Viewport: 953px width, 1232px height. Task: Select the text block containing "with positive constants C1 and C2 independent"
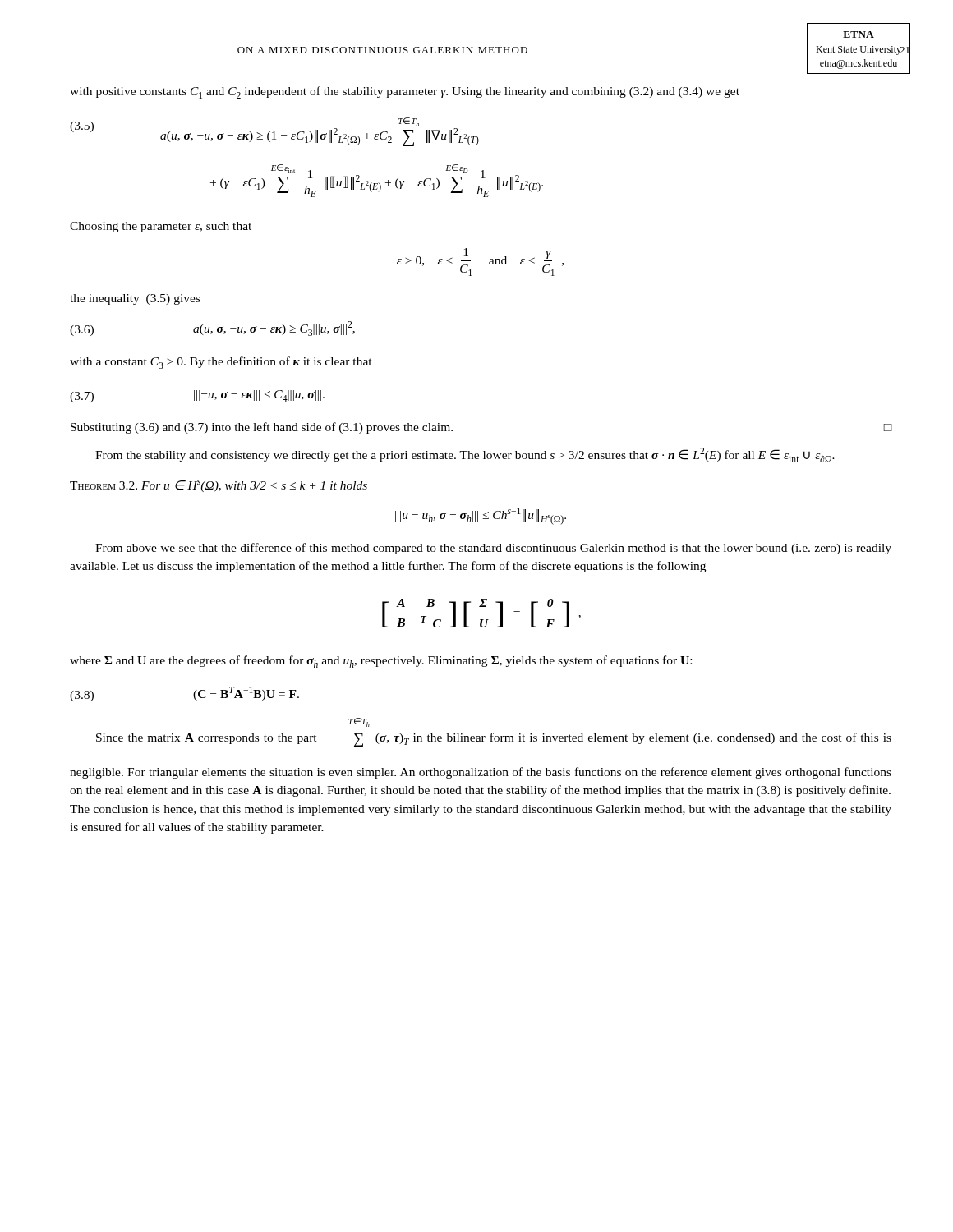(405, 92)
